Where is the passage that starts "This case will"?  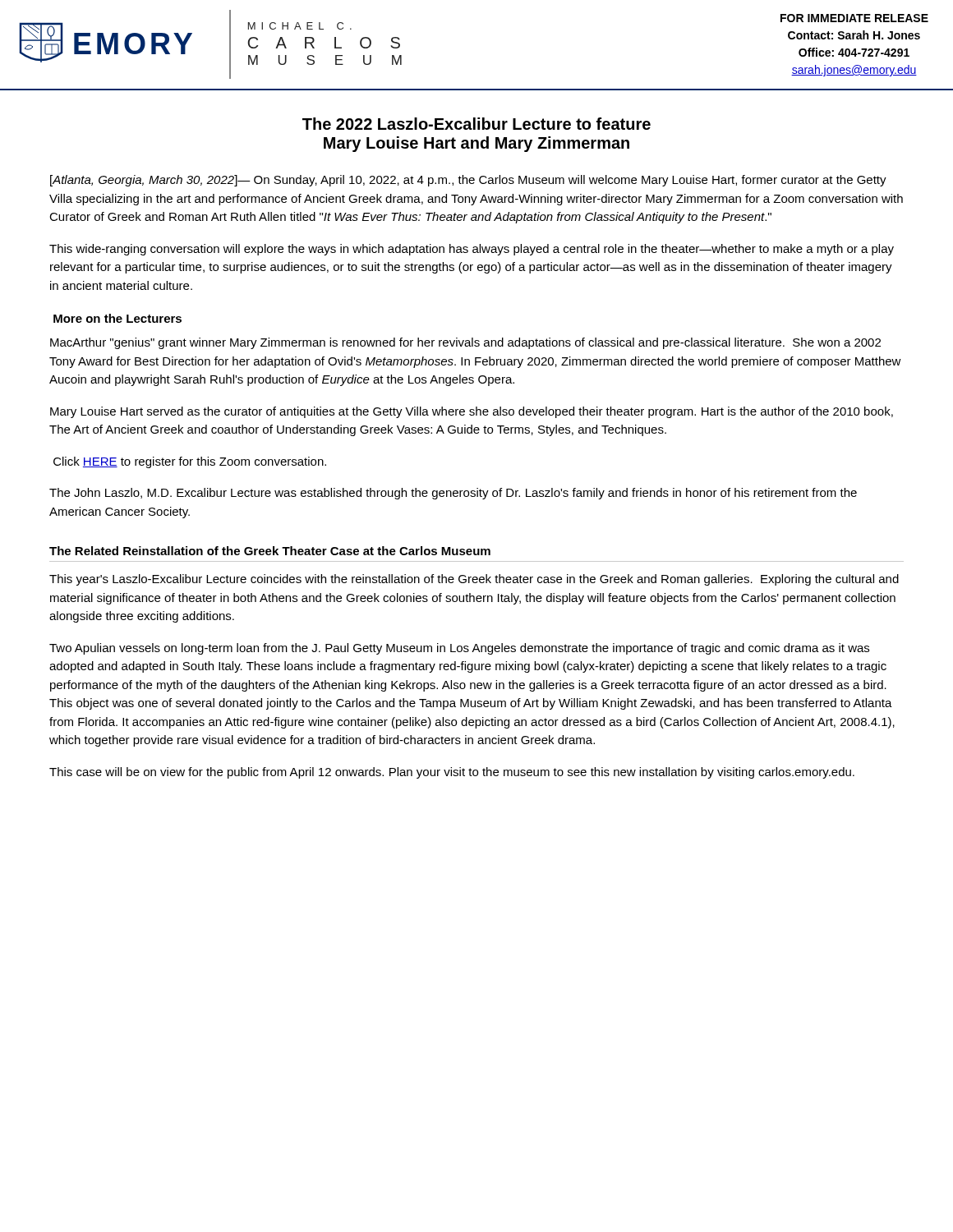pyautogui.click(x=452, y=771)
